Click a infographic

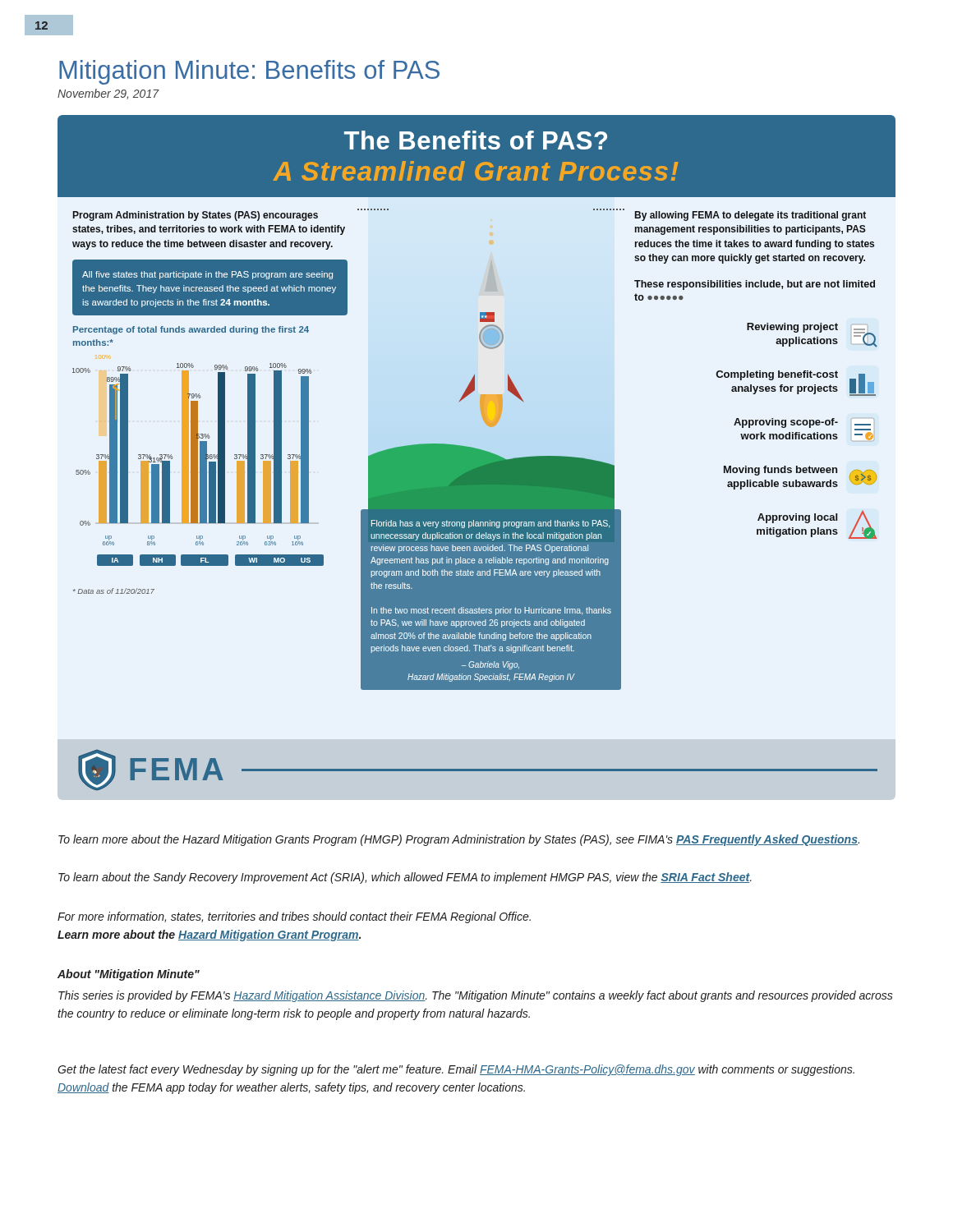pyautogui.click(x=476, y=457)
